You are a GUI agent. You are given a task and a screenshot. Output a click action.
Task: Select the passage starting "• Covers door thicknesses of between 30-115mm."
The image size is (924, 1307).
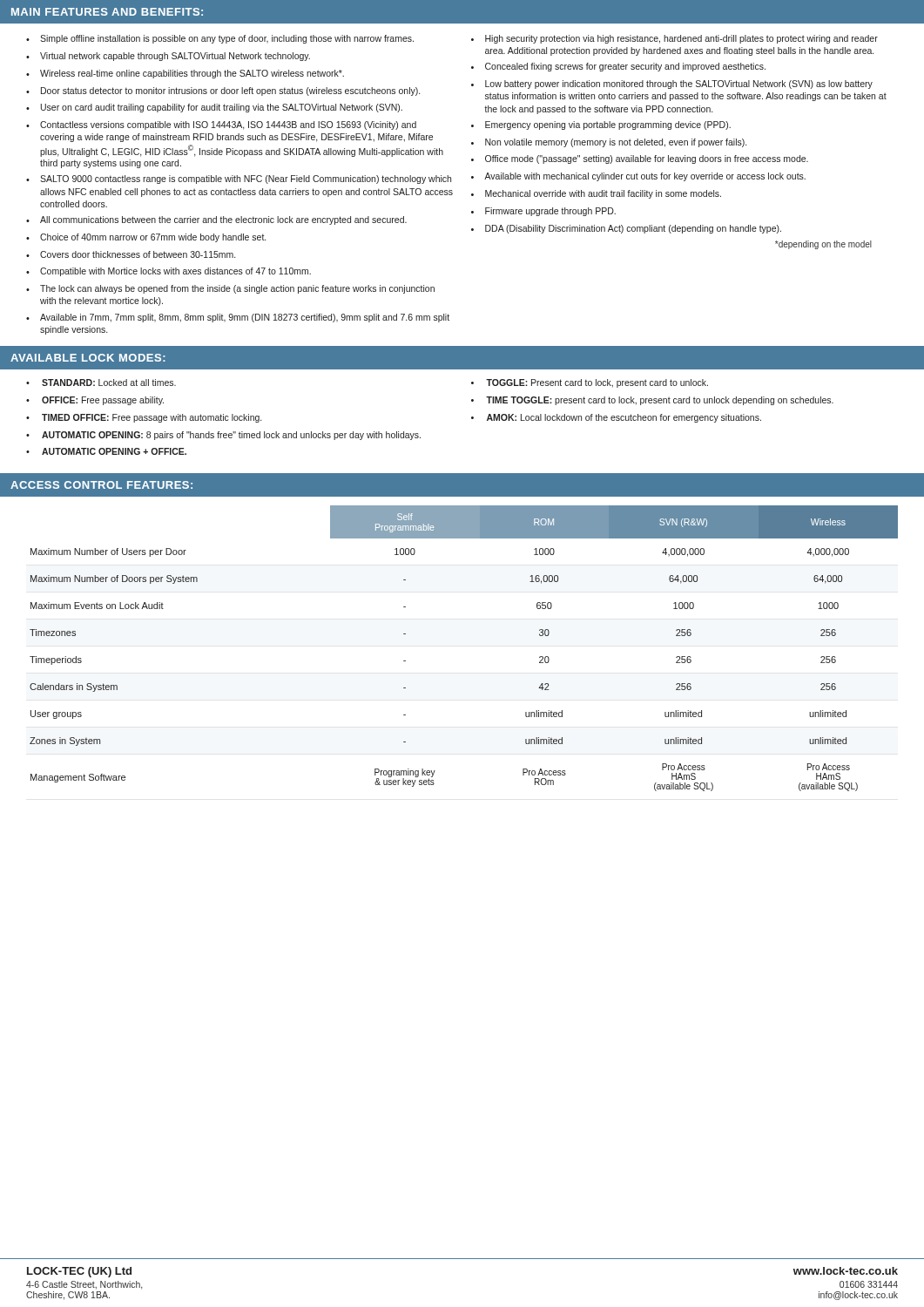point(240,255)
